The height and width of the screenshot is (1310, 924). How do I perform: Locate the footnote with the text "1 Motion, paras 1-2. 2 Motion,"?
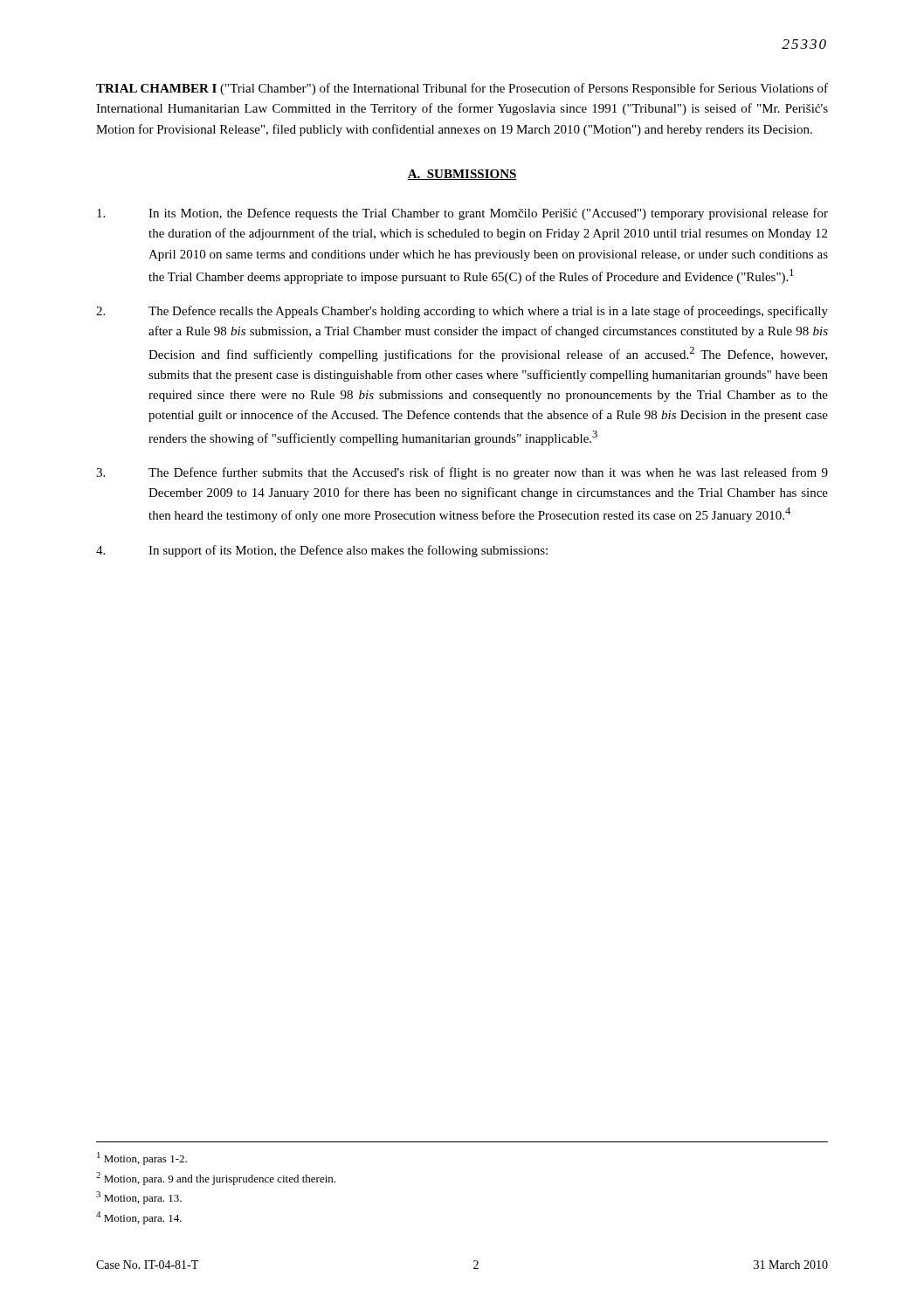(142, 1158)
